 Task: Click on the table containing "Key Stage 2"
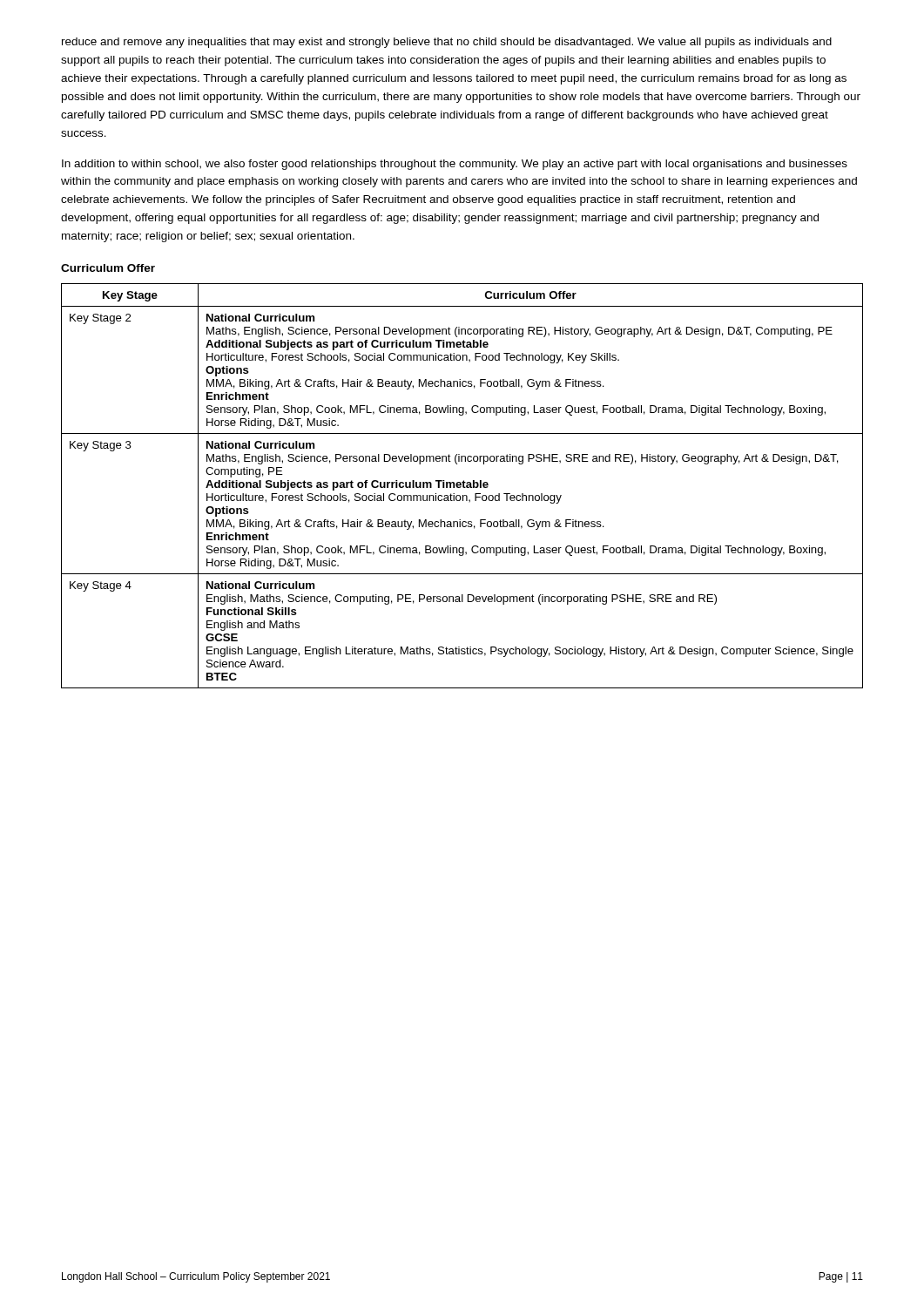click(x=462, y=486)
